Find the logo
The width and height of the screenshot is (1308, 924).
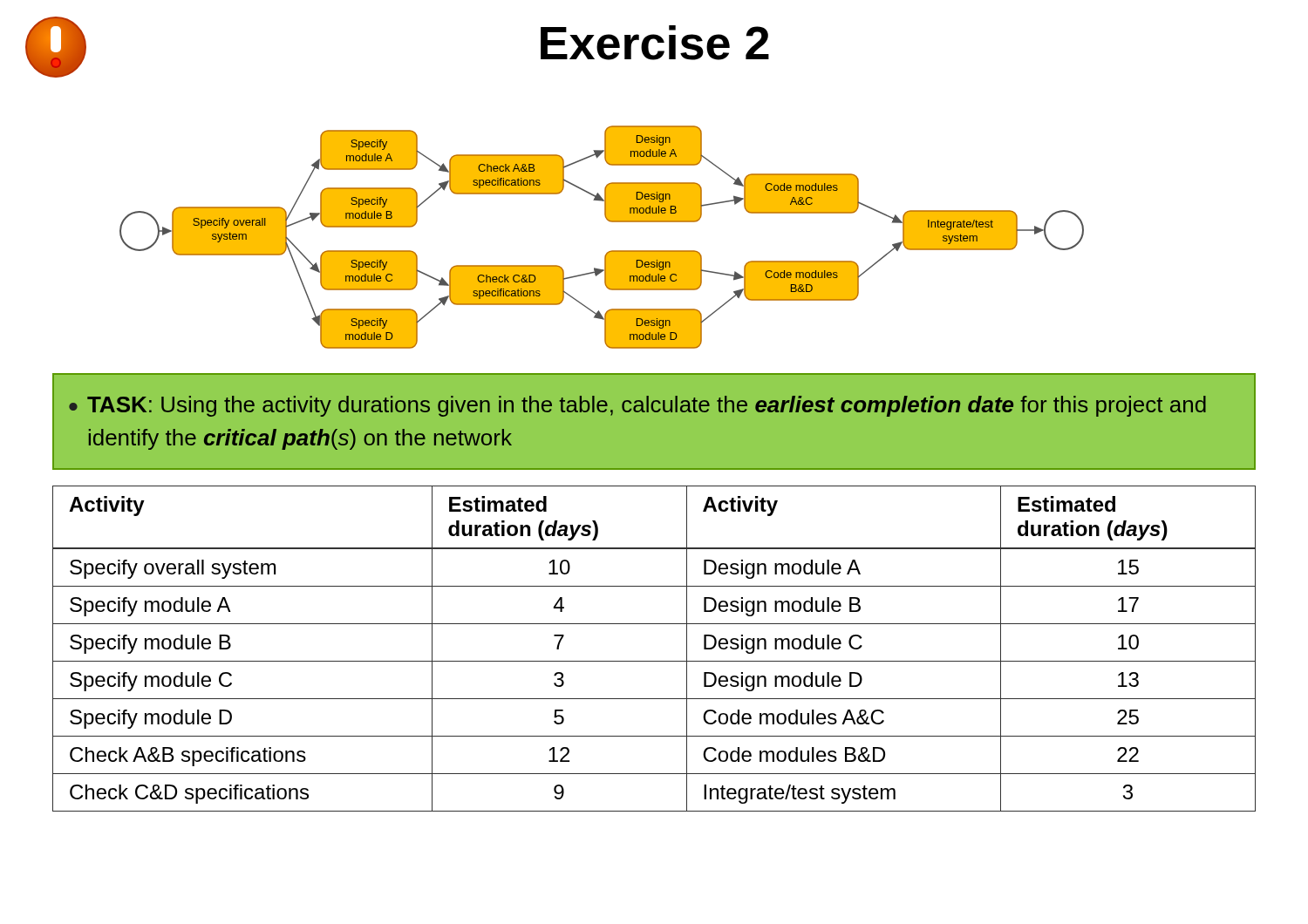(x=56, y=49)
